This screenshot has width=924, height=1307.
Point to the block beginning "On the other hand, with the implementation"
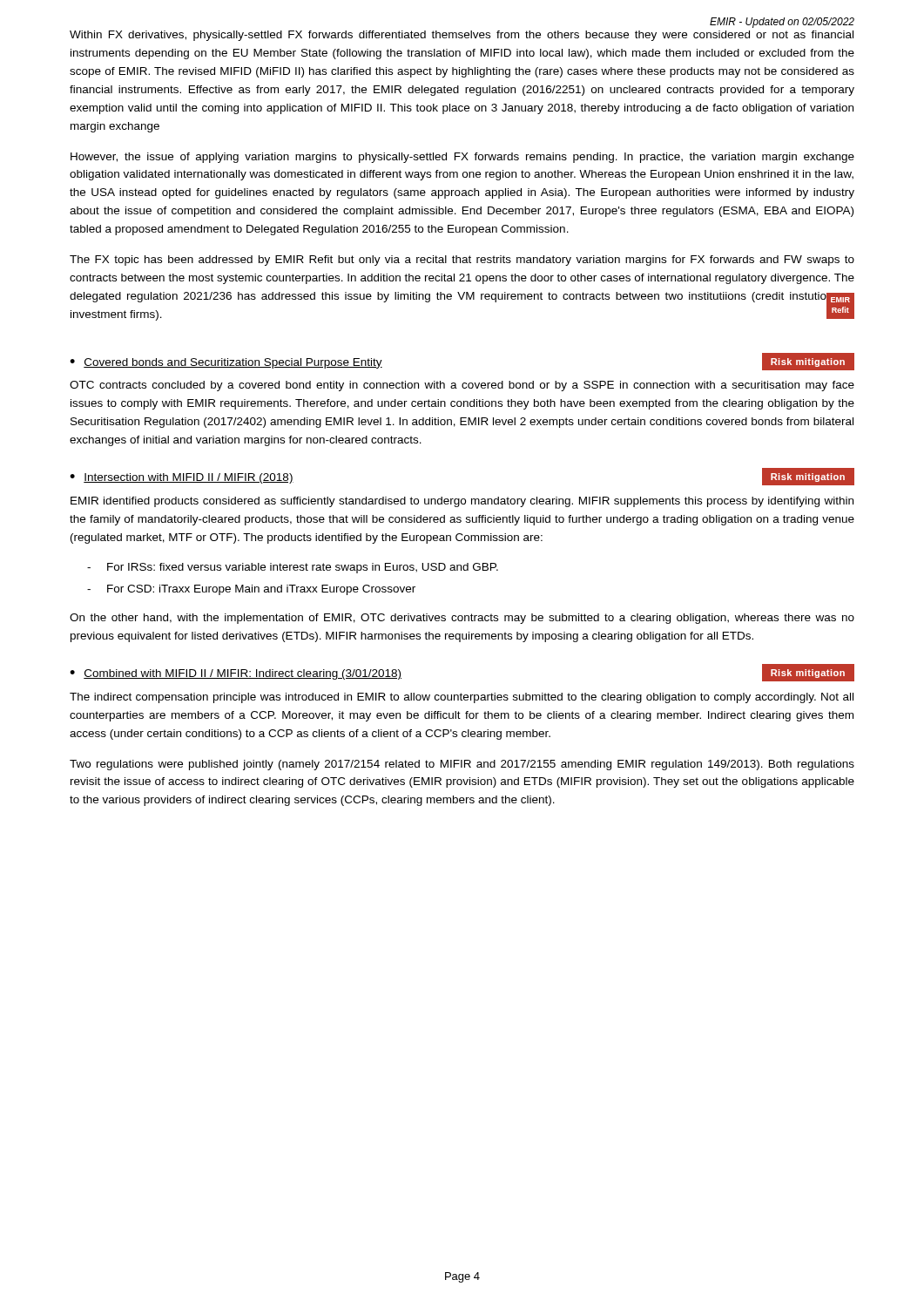462,628
